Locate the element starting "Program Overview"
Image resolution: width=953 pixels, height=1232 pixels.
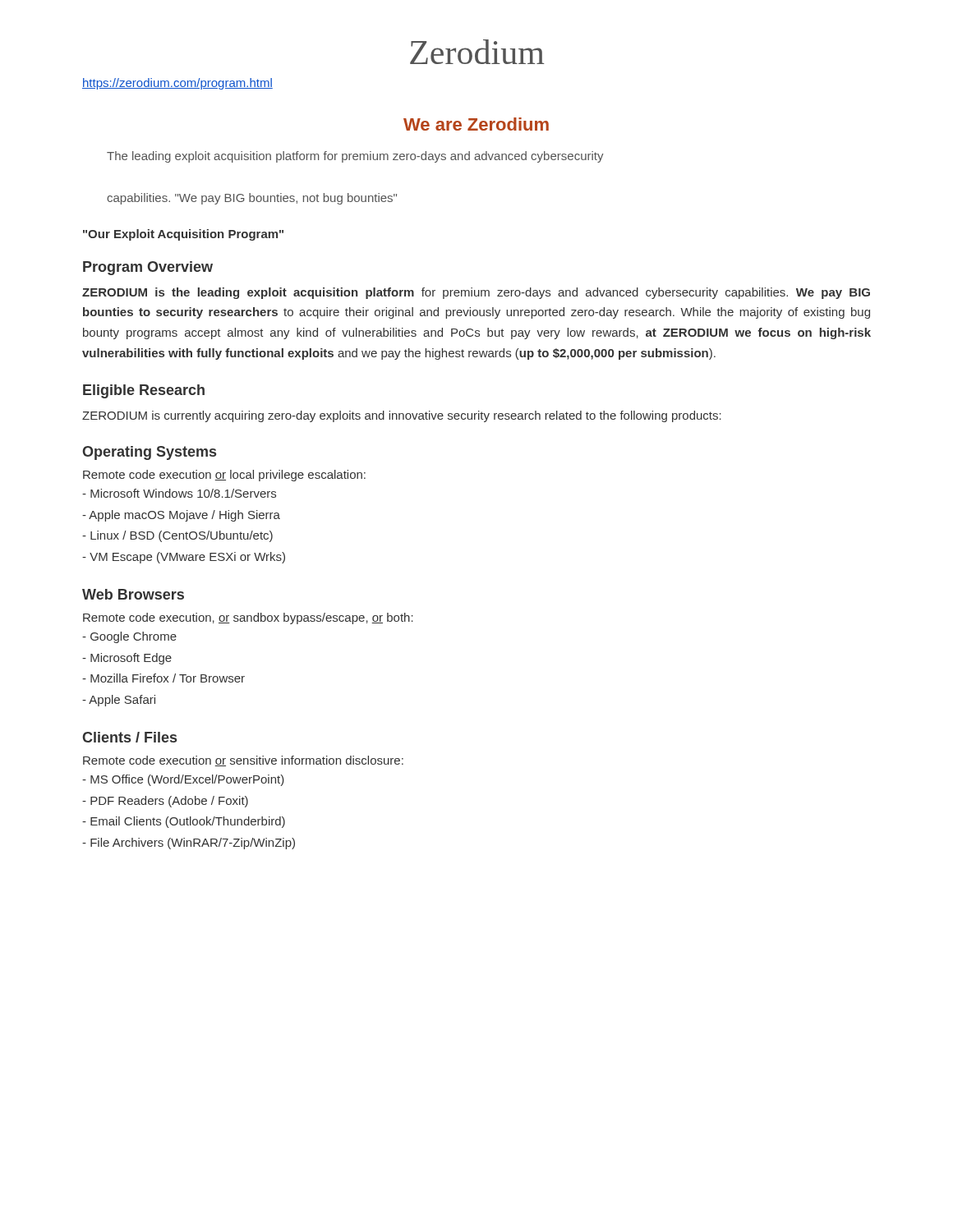[x=147, y=267]
